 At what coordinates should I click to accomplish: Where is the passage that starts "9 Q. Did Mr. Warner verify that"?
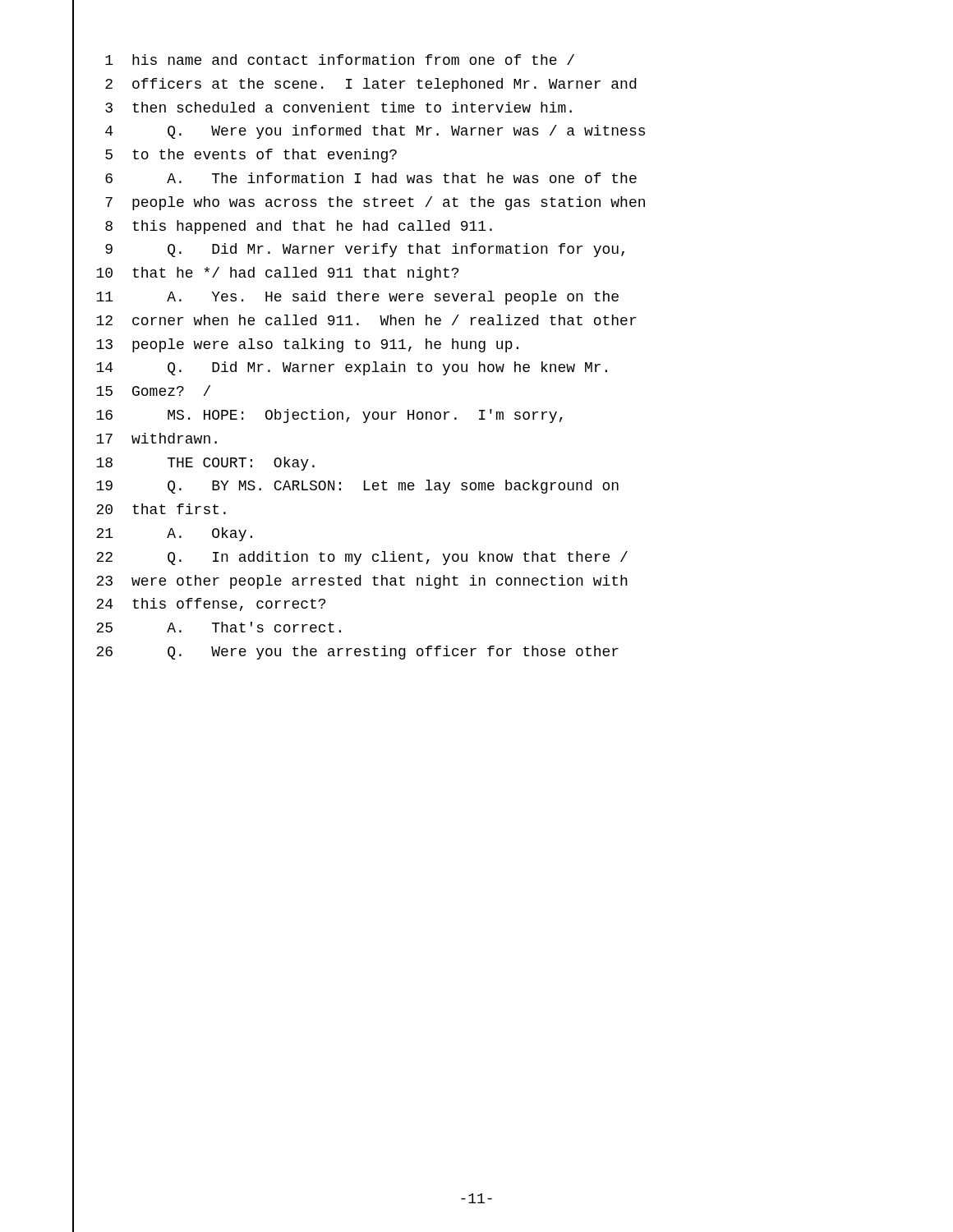[355, 250]
